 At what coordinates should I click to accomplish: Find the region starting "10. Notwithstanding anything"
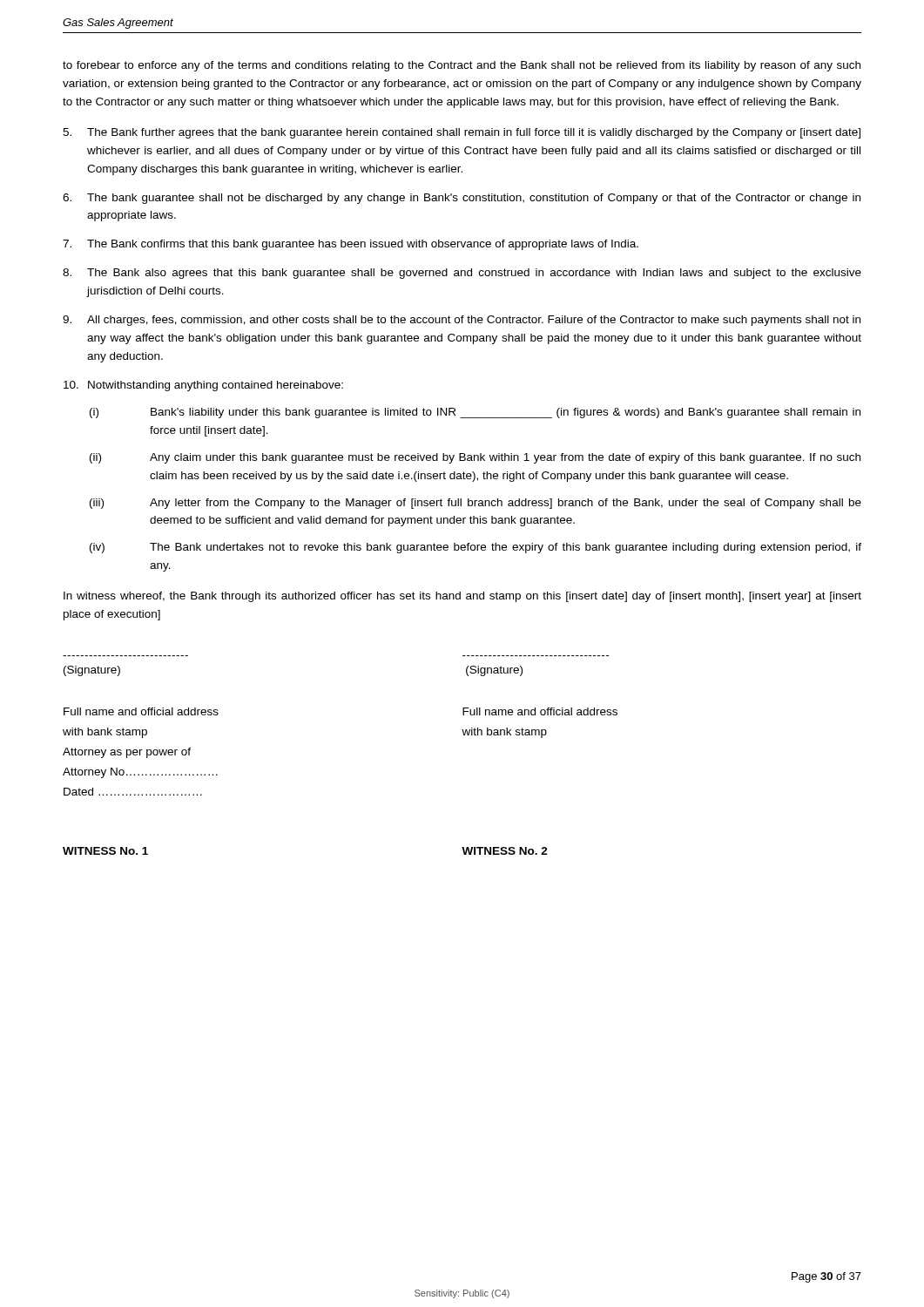tap(203, 386)
